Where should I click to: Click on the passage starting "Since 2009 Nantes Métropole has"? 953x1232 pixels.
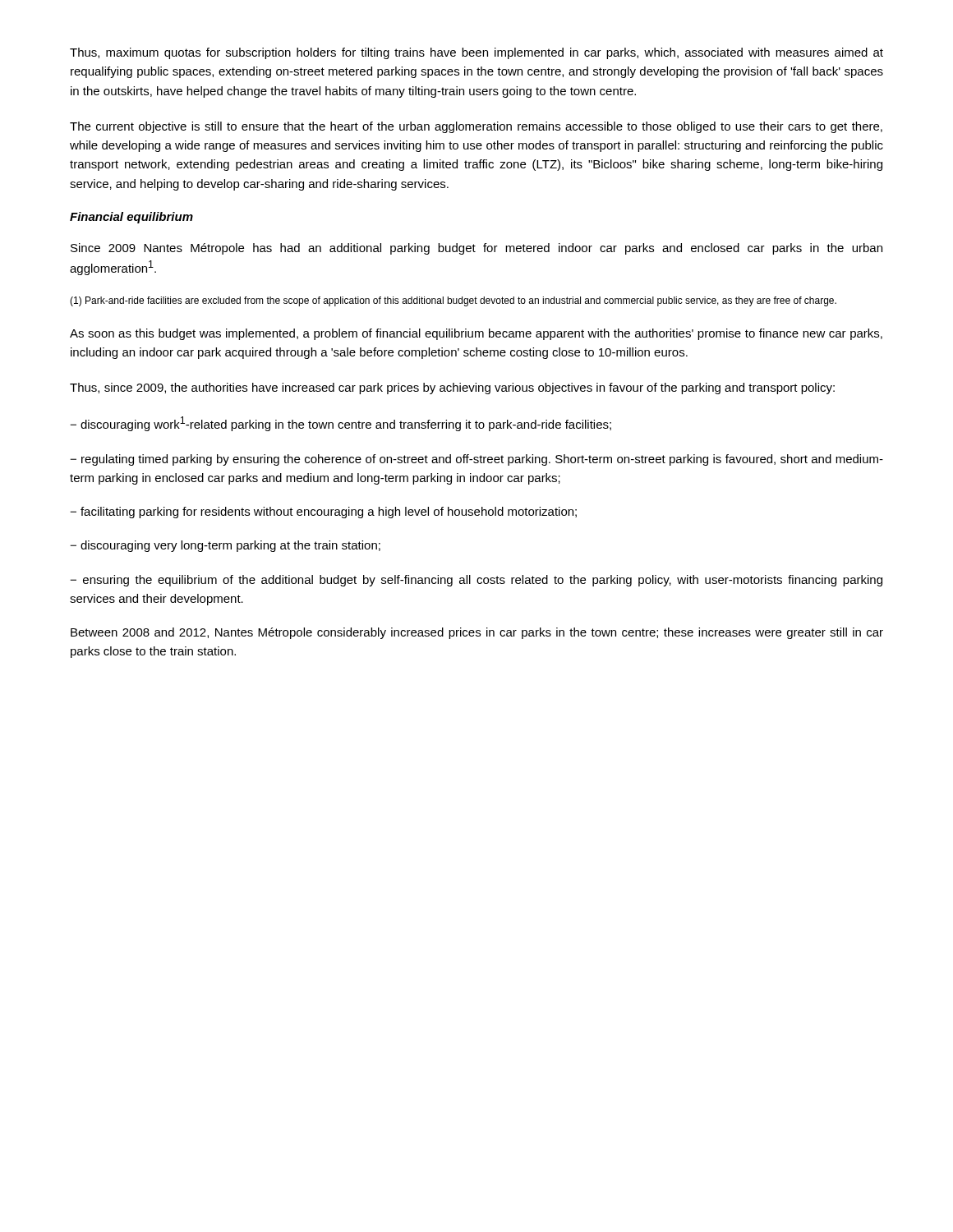(476, 258)
